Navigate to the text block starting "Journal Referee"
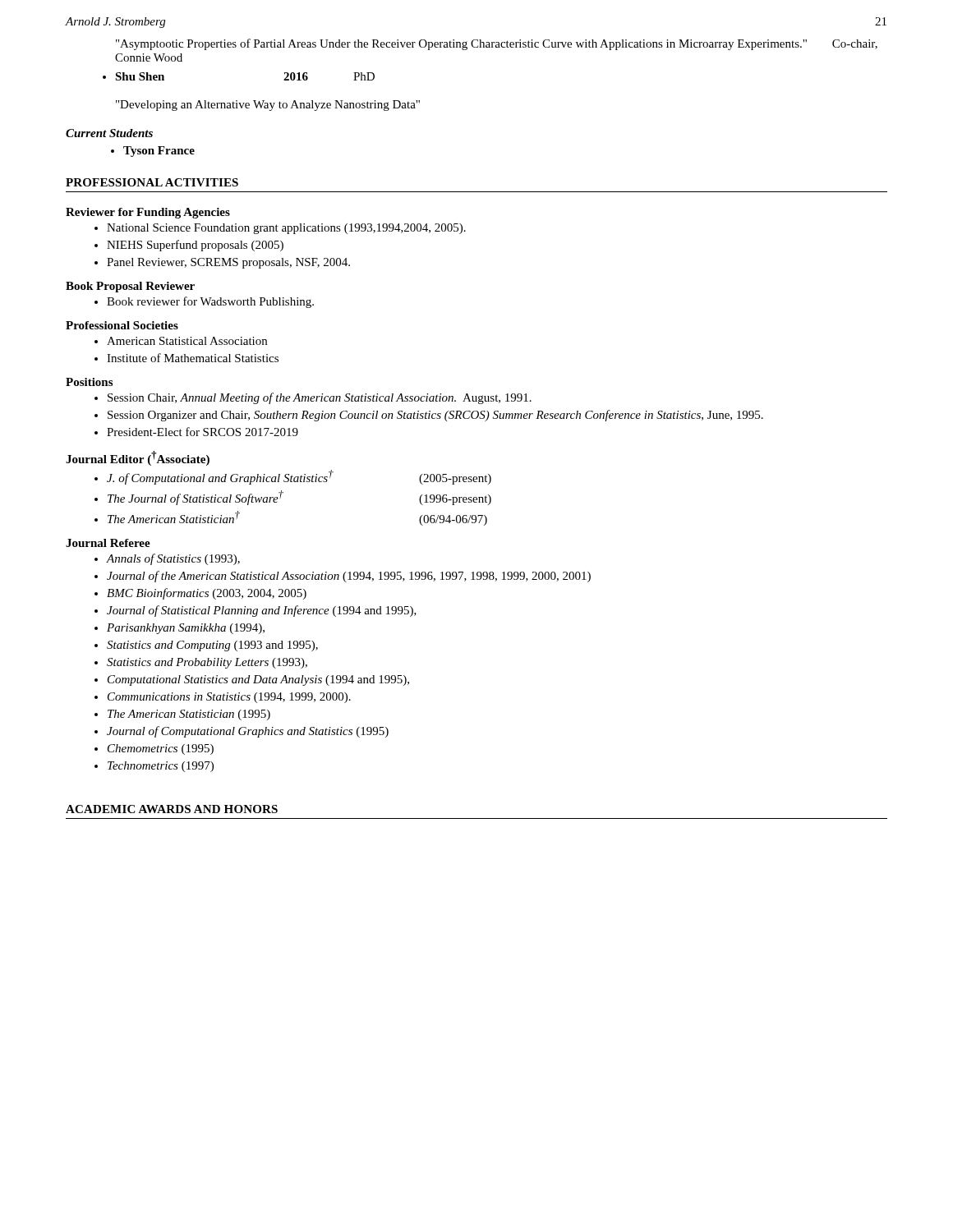Screen dimensions: 1232x953 pos(108,543)
